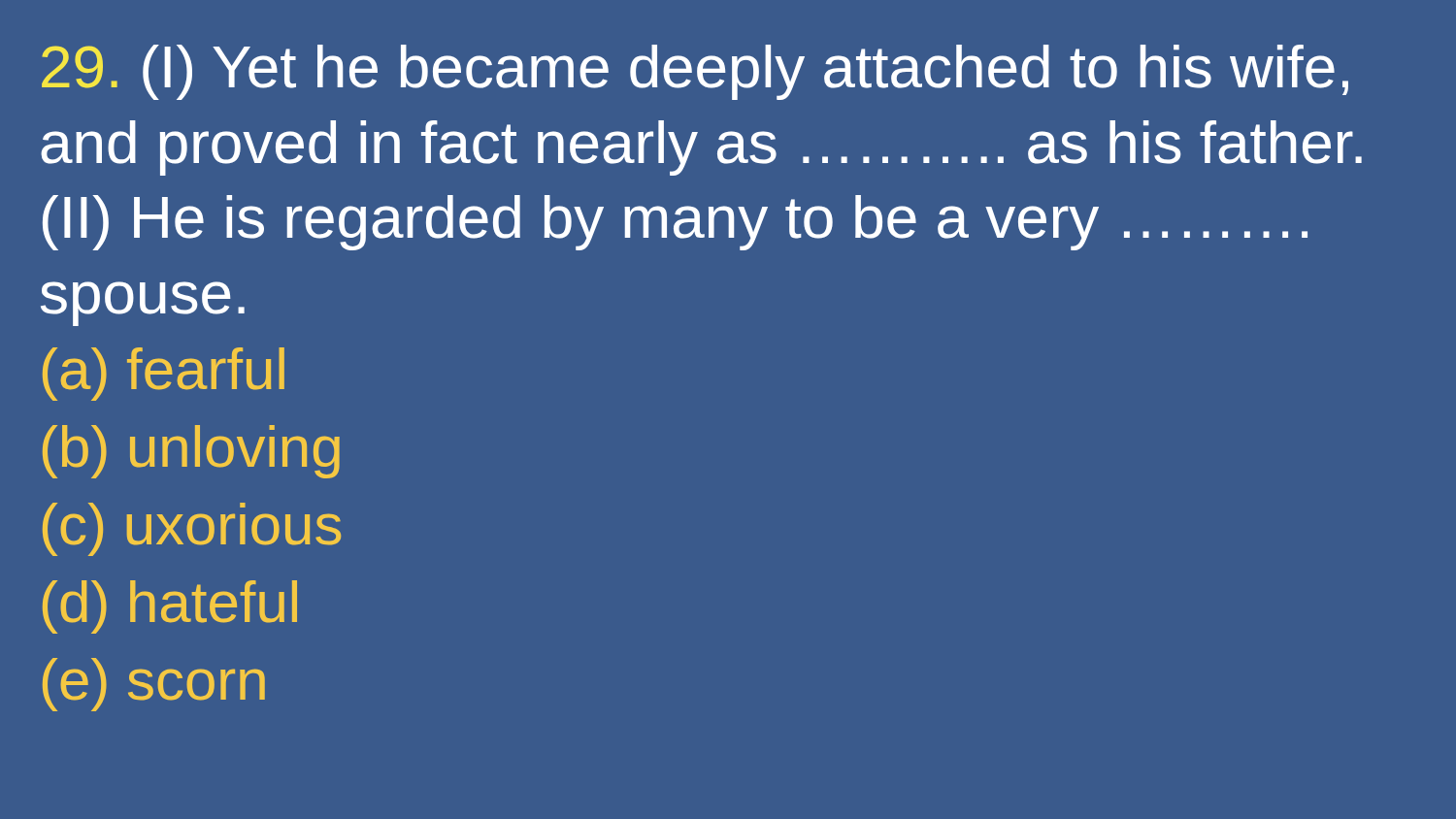
Task: Point to the block beginning "(I) Yet he became deeply attached"
Action: [x=703, y=179]
